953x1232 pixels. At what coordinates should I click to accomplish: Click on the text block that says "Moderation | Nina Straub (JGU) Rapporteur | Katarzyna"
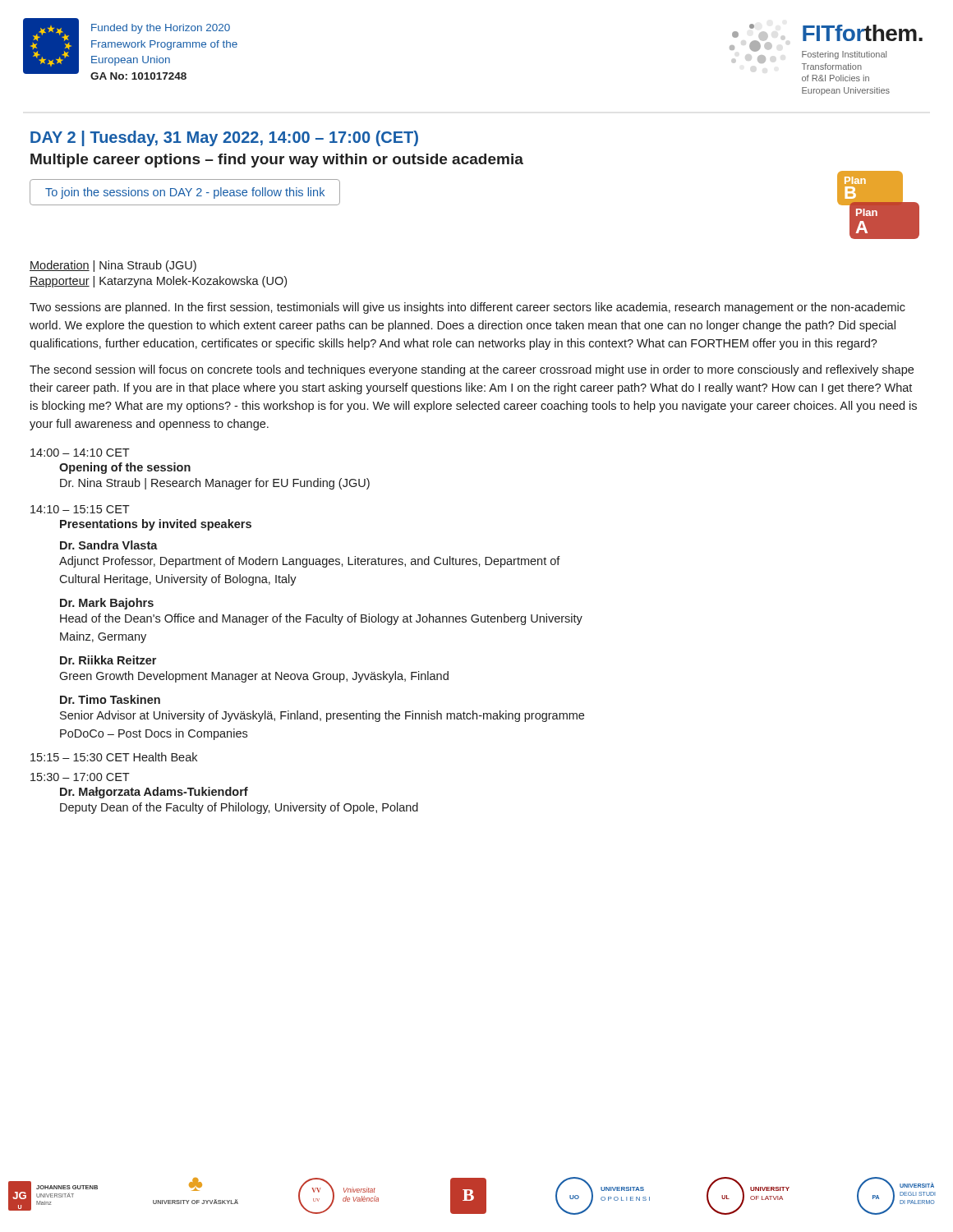[x=113, y=266]
